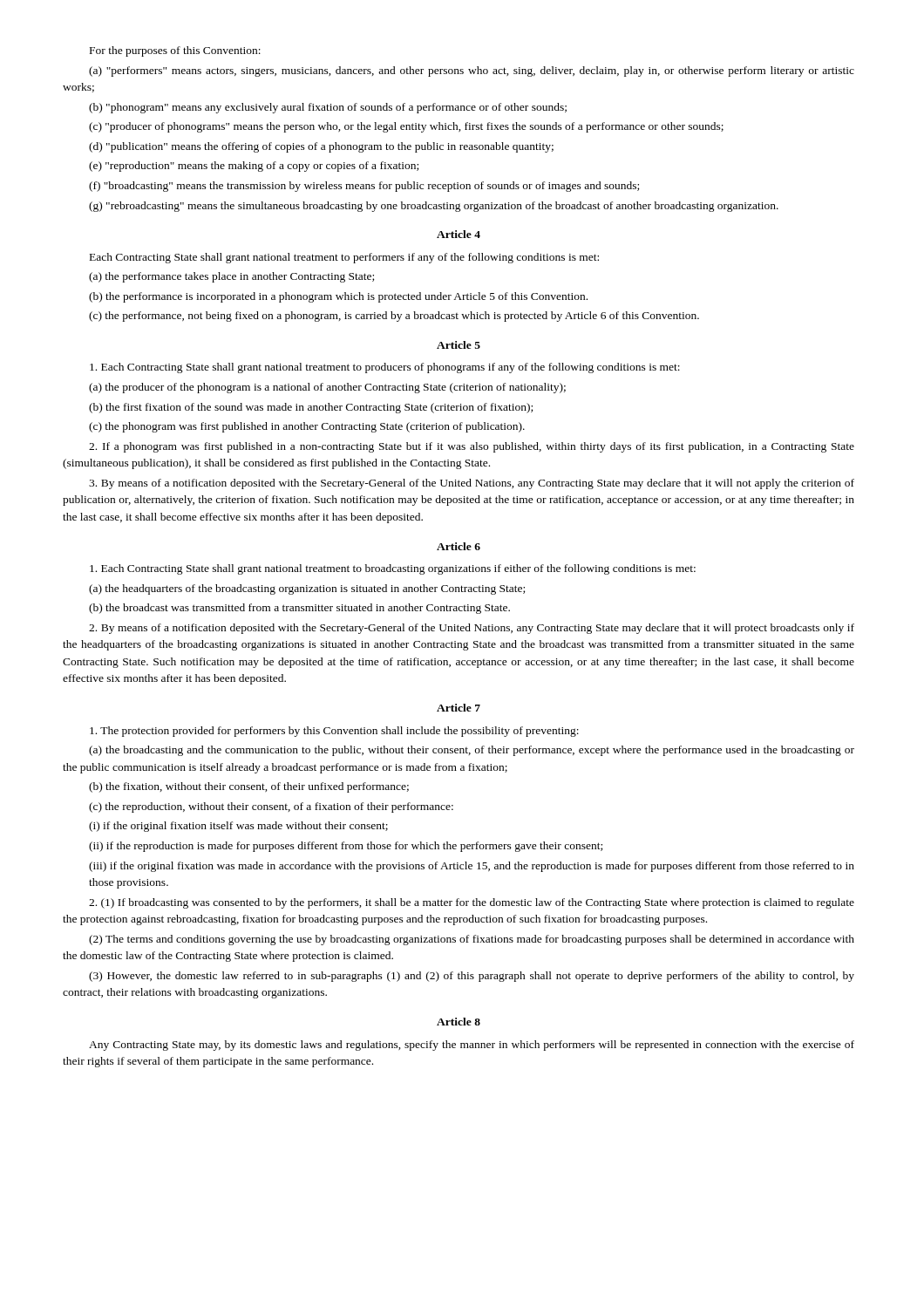924x1308 pixels.
Task: Find the text block containing "(b) "phonogram" means any exclusively aural fixation of"
Action: point(458,107)
